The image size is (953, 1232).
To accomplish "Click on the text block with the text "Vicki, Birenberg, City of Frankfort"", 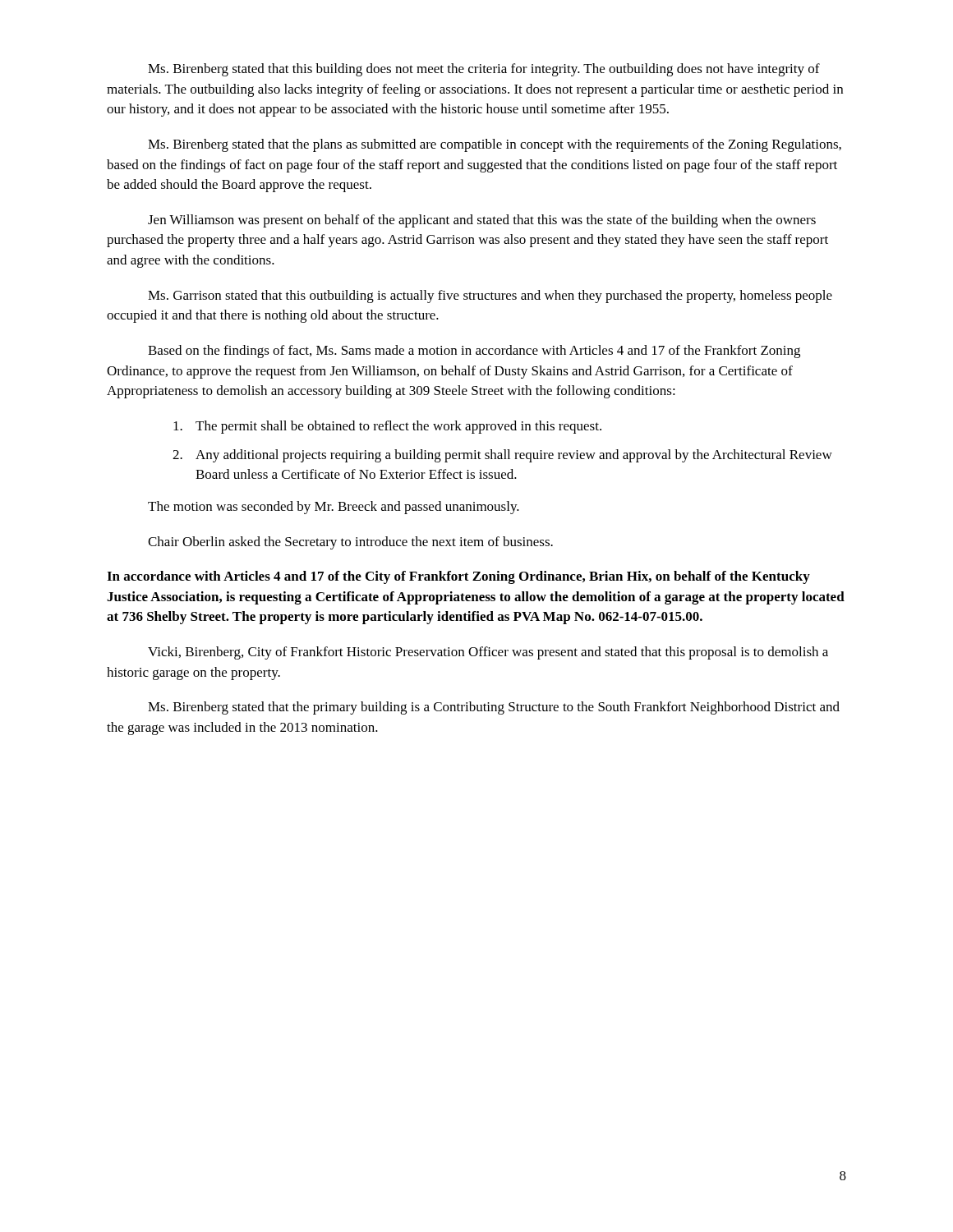I will tap(468, 662).
